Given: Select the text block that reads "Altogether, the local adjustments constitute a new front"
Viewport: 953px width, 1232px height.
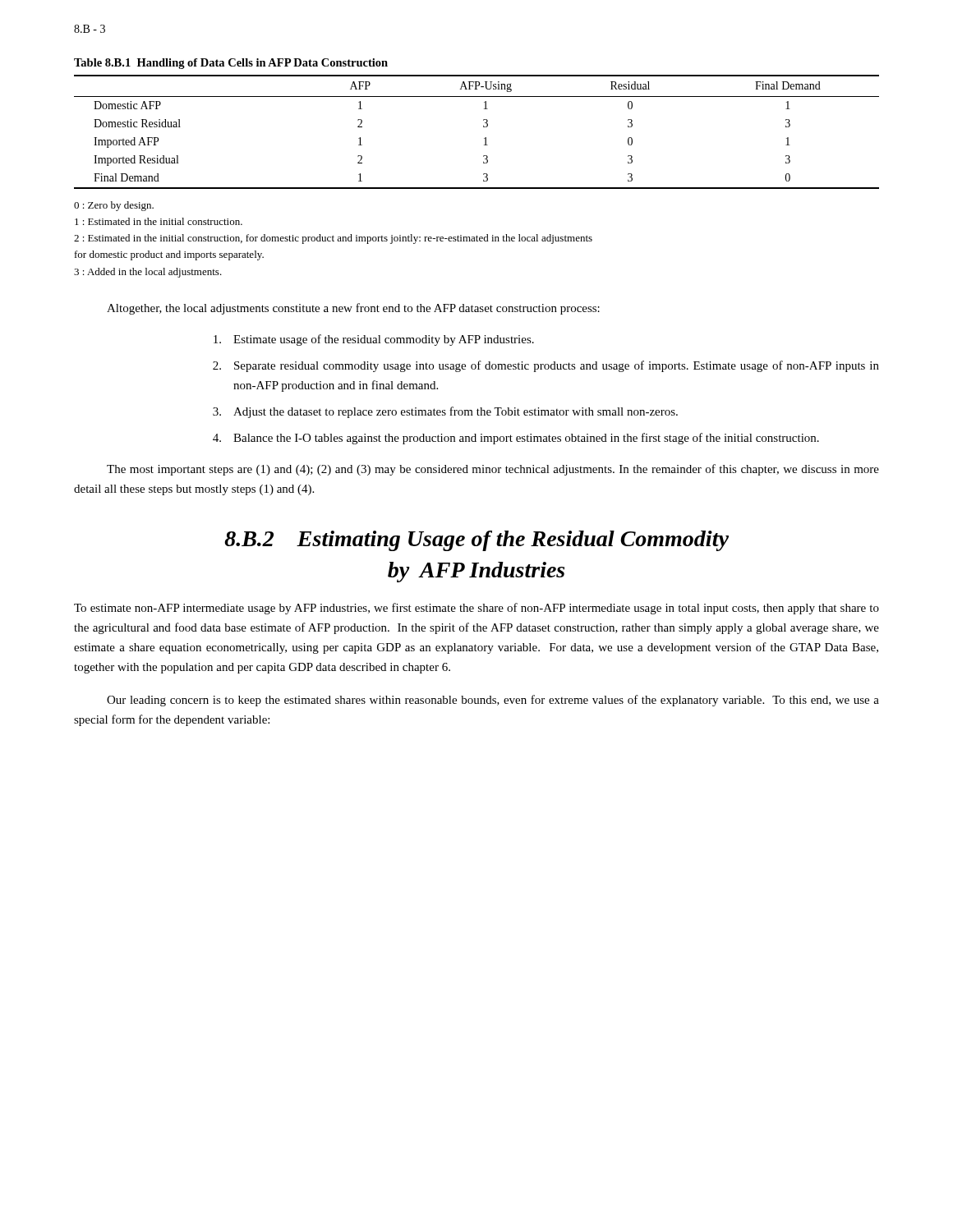Looking at the screenshot, I should (x=354, y=308).
